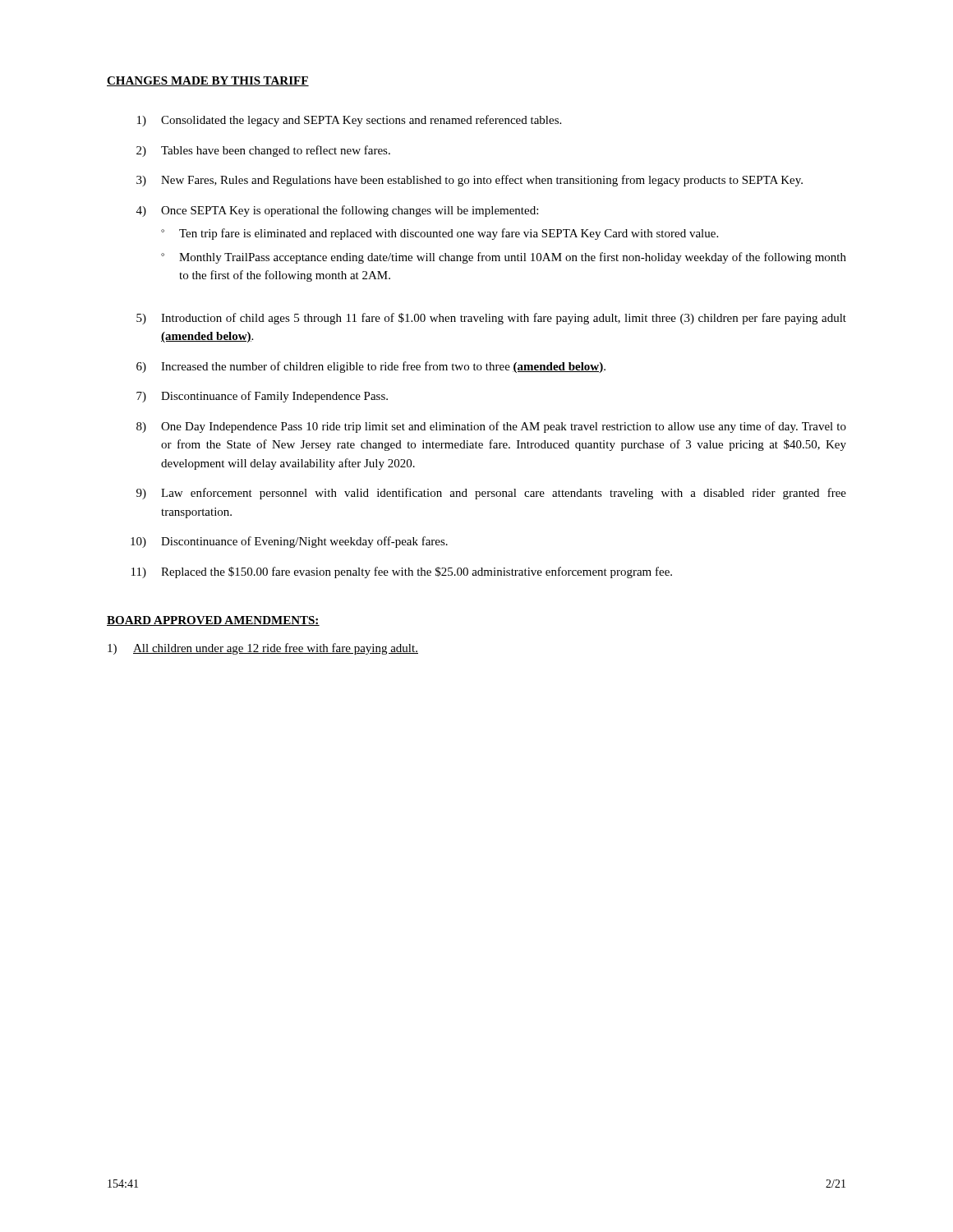
Task: Locate the list item with the text "11) Replaced the $150.00"
Action: click(476, 571)
